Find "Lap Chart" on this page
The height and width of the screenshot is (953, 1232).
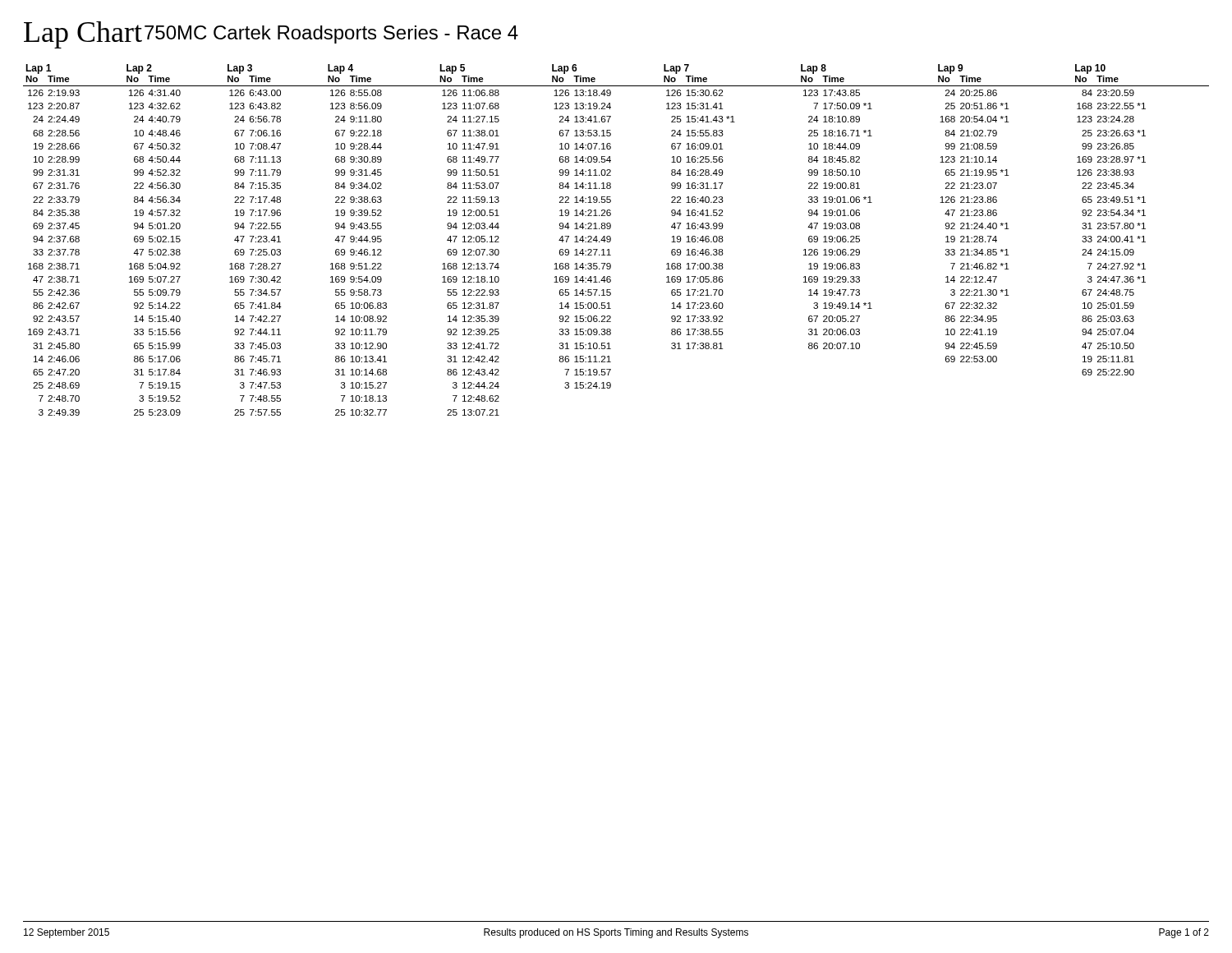click(x=83, y=32)
